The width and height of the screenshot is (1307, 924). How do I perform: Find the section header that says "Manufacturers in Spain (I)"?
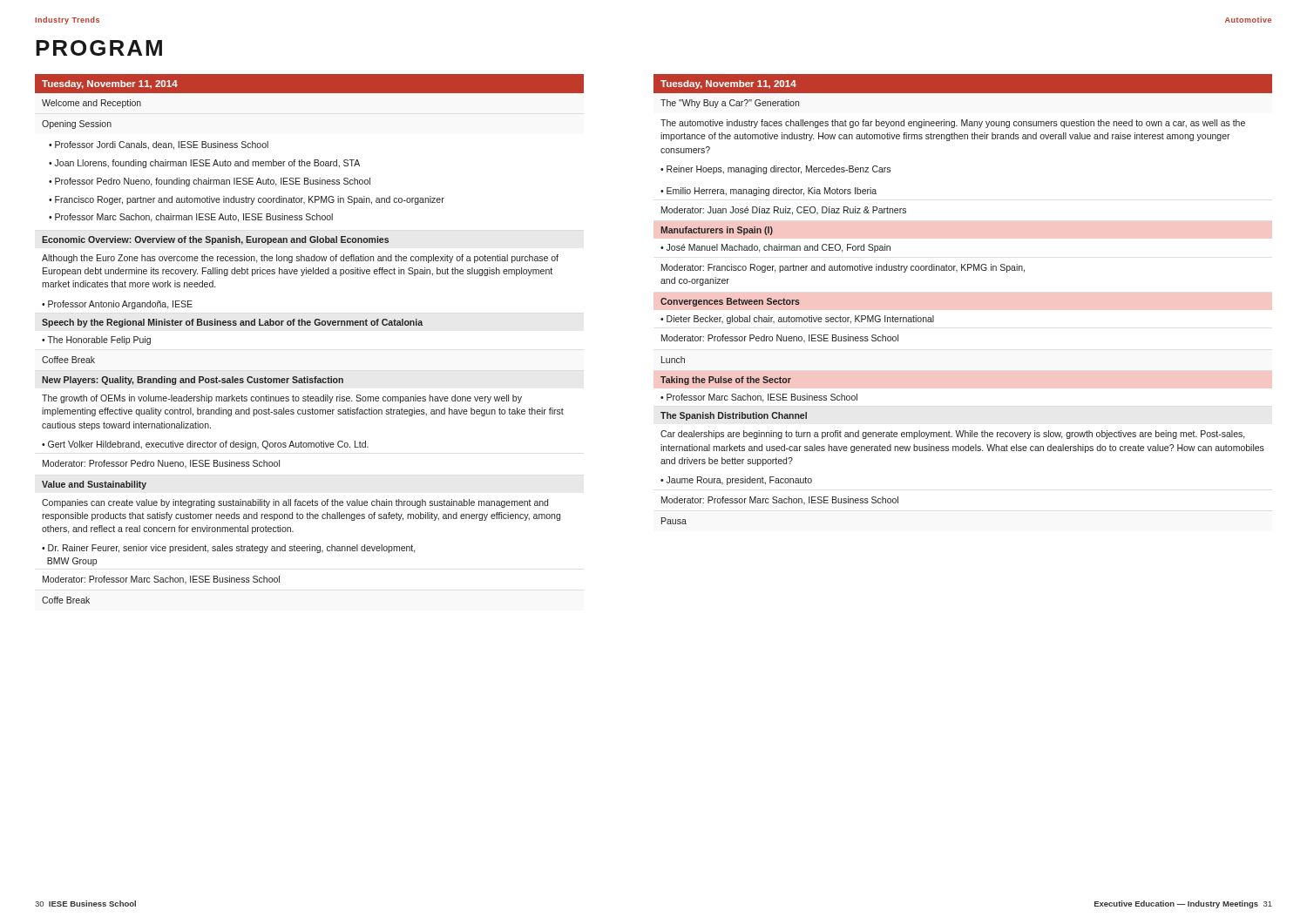pyautogui.click(x=717, y=230)
